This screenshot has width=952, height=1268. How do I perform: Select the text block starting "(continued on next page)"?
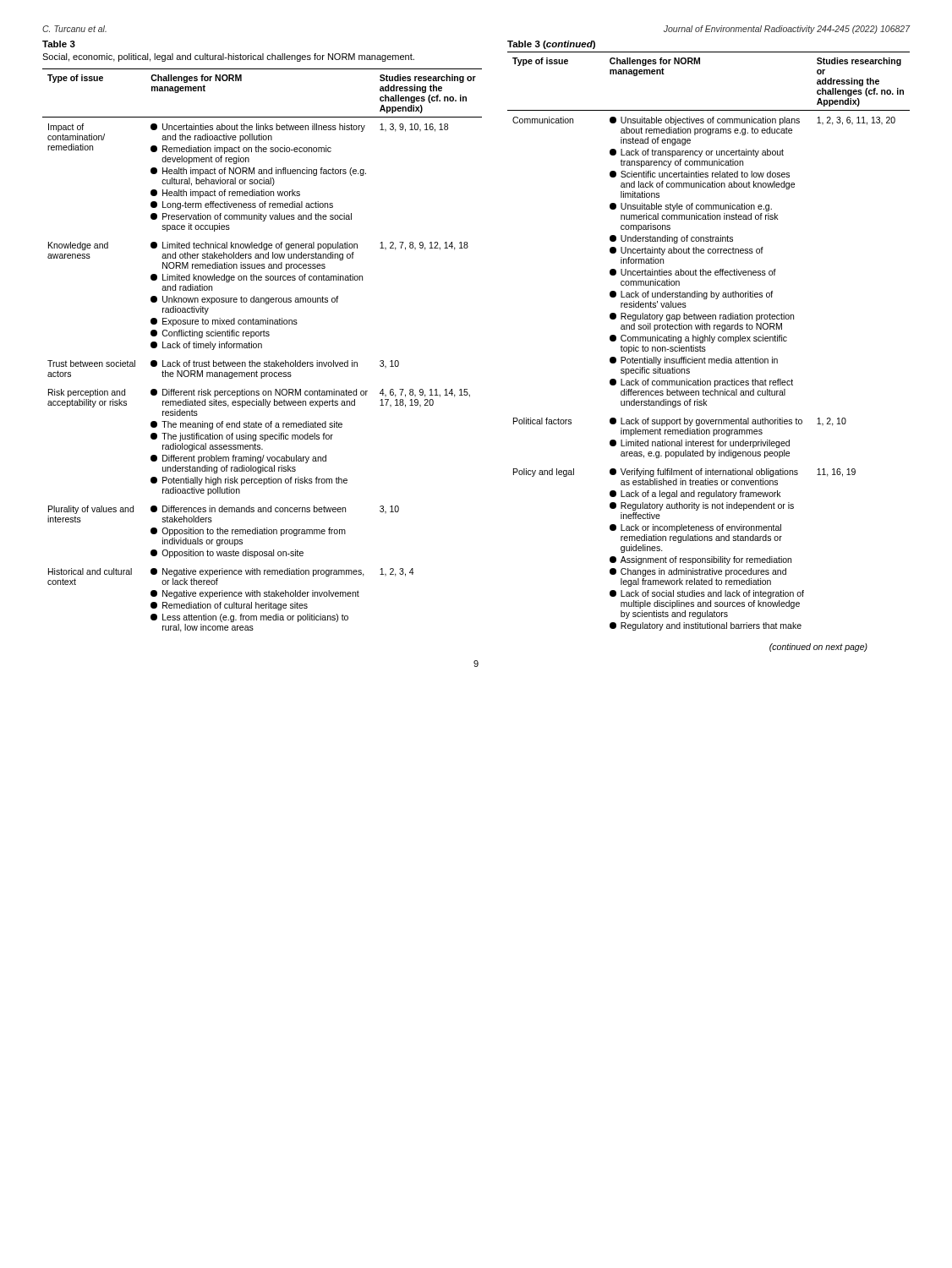(818, 647)
